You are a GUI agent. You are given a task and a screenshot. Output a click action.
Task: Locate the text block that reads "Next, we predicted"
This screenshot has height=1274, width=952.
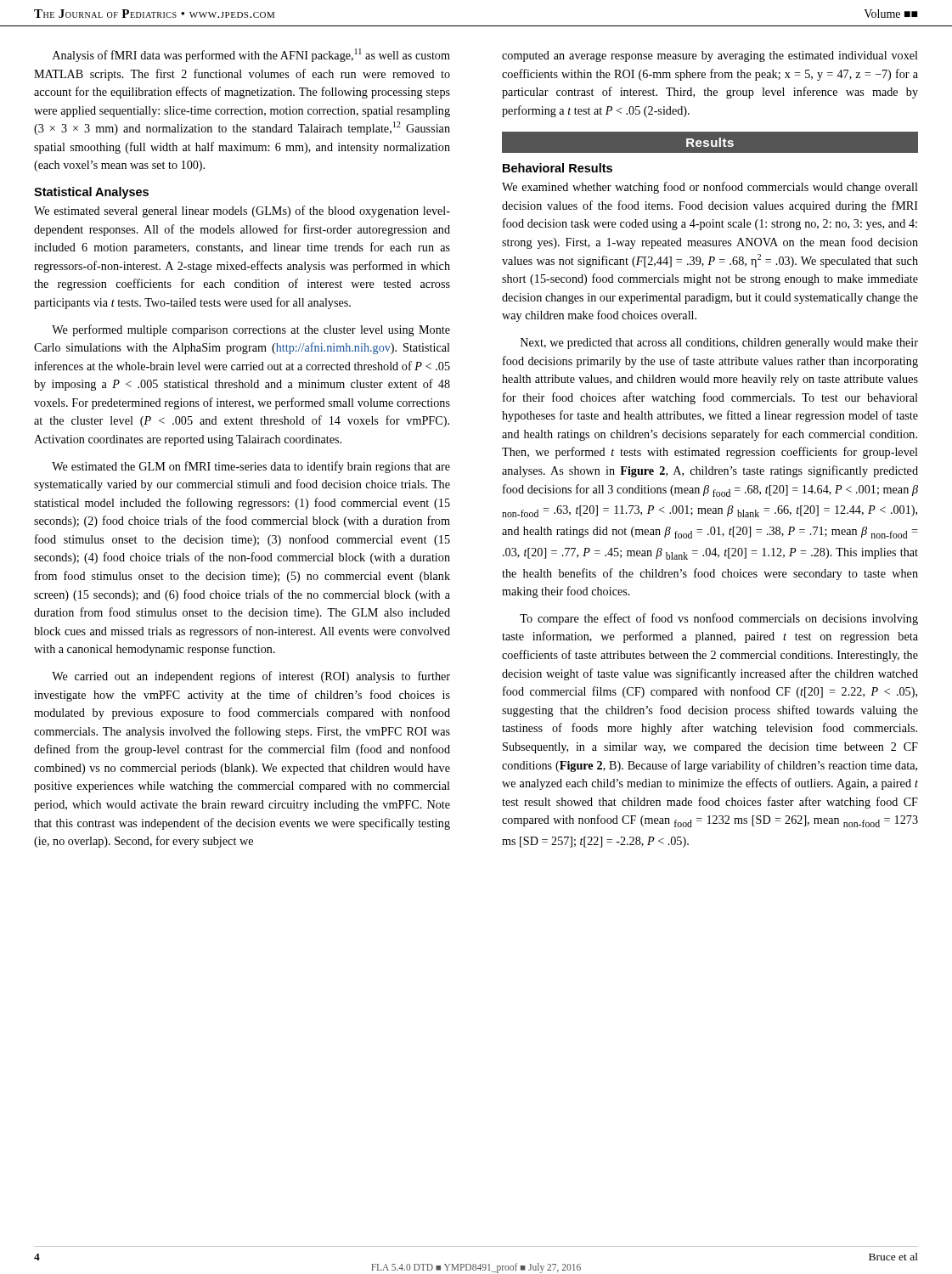[710, 467]
